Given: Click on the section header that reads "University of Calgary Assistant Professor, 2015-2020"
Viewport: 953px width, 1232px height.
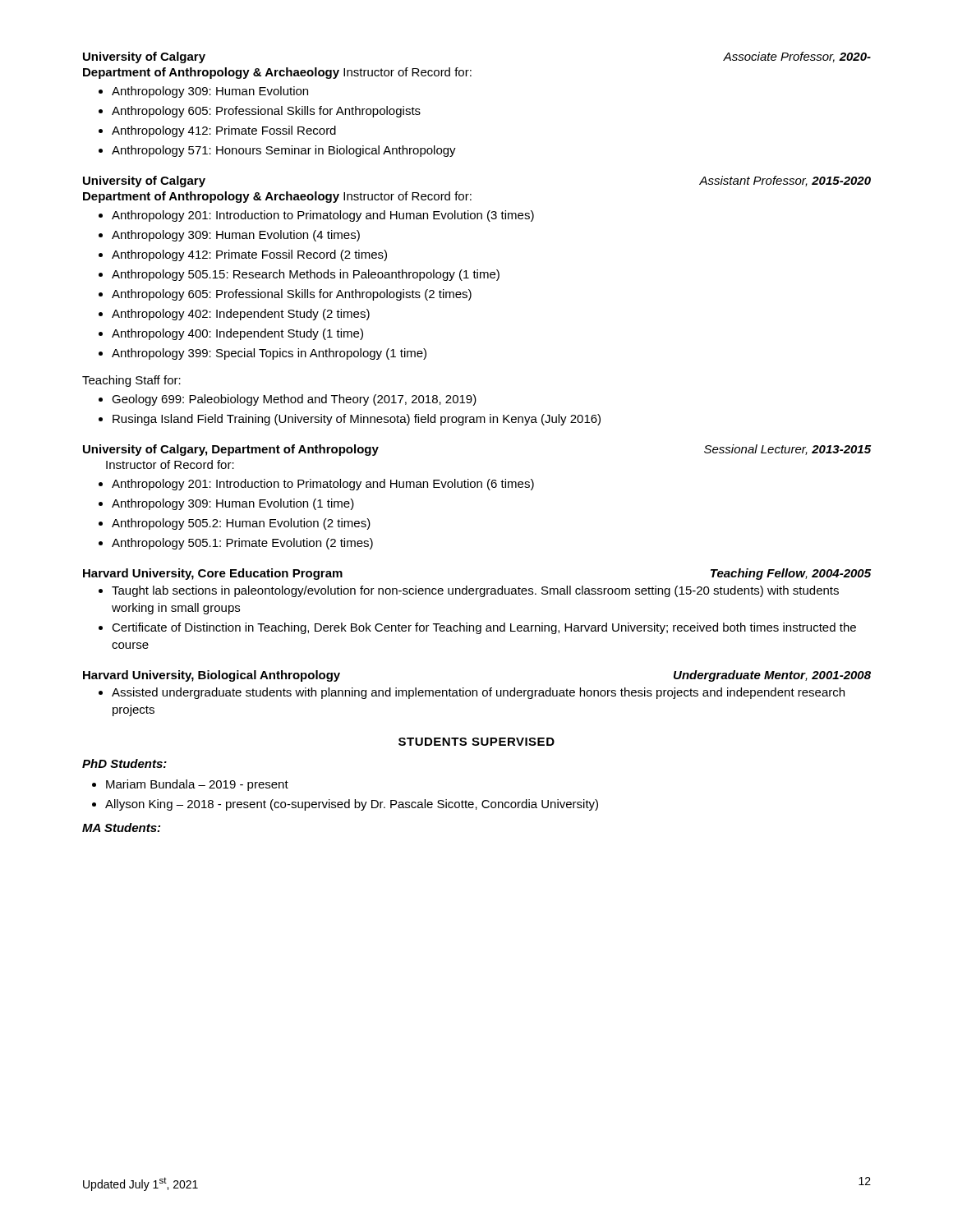Looking at the screenshot, I should point(151,181).
